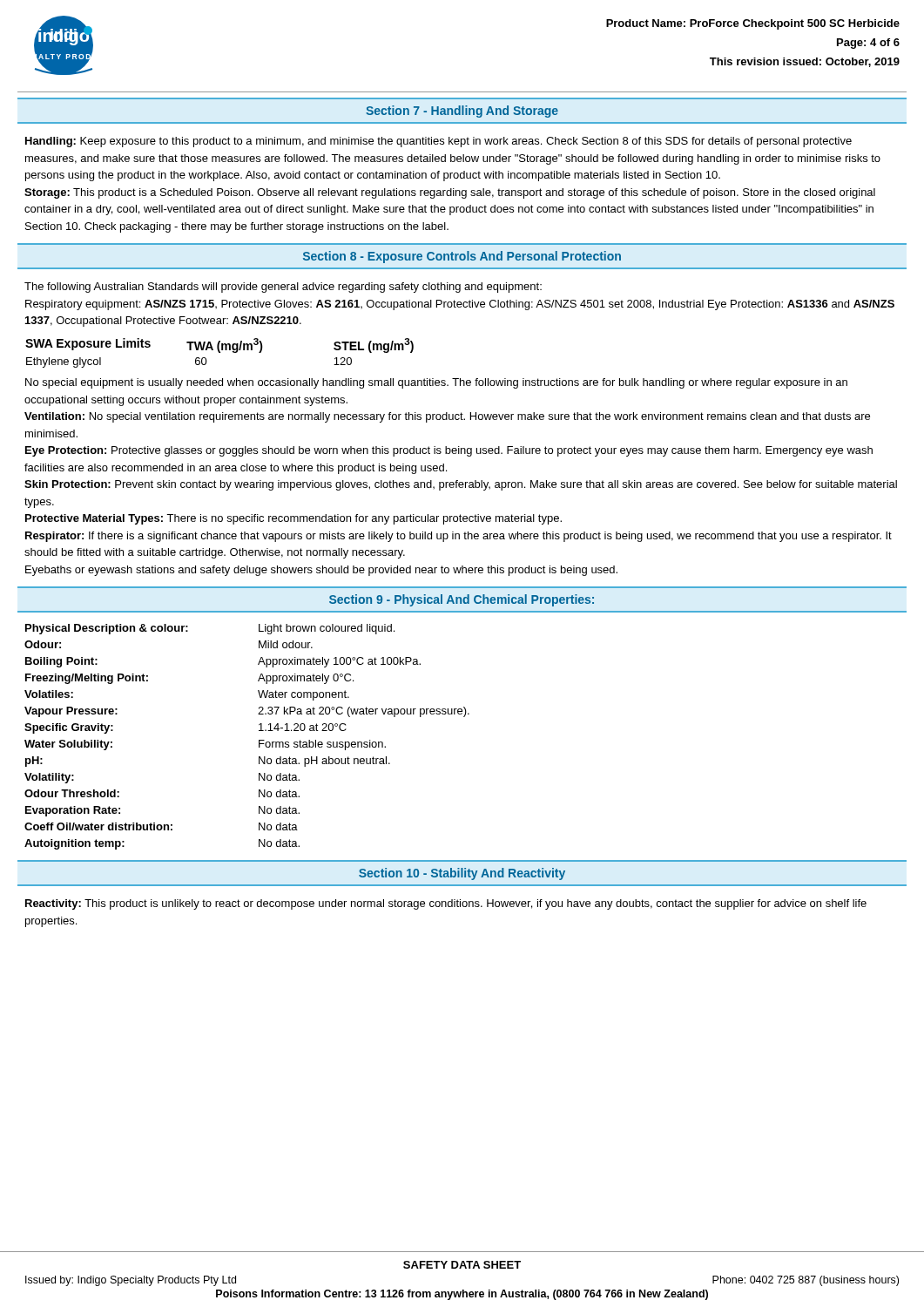This screenshot has width=924, height=1307.
Task: Click on the section header containing "Section 8 - Exposure Controls"
Action: pos(462,256)
